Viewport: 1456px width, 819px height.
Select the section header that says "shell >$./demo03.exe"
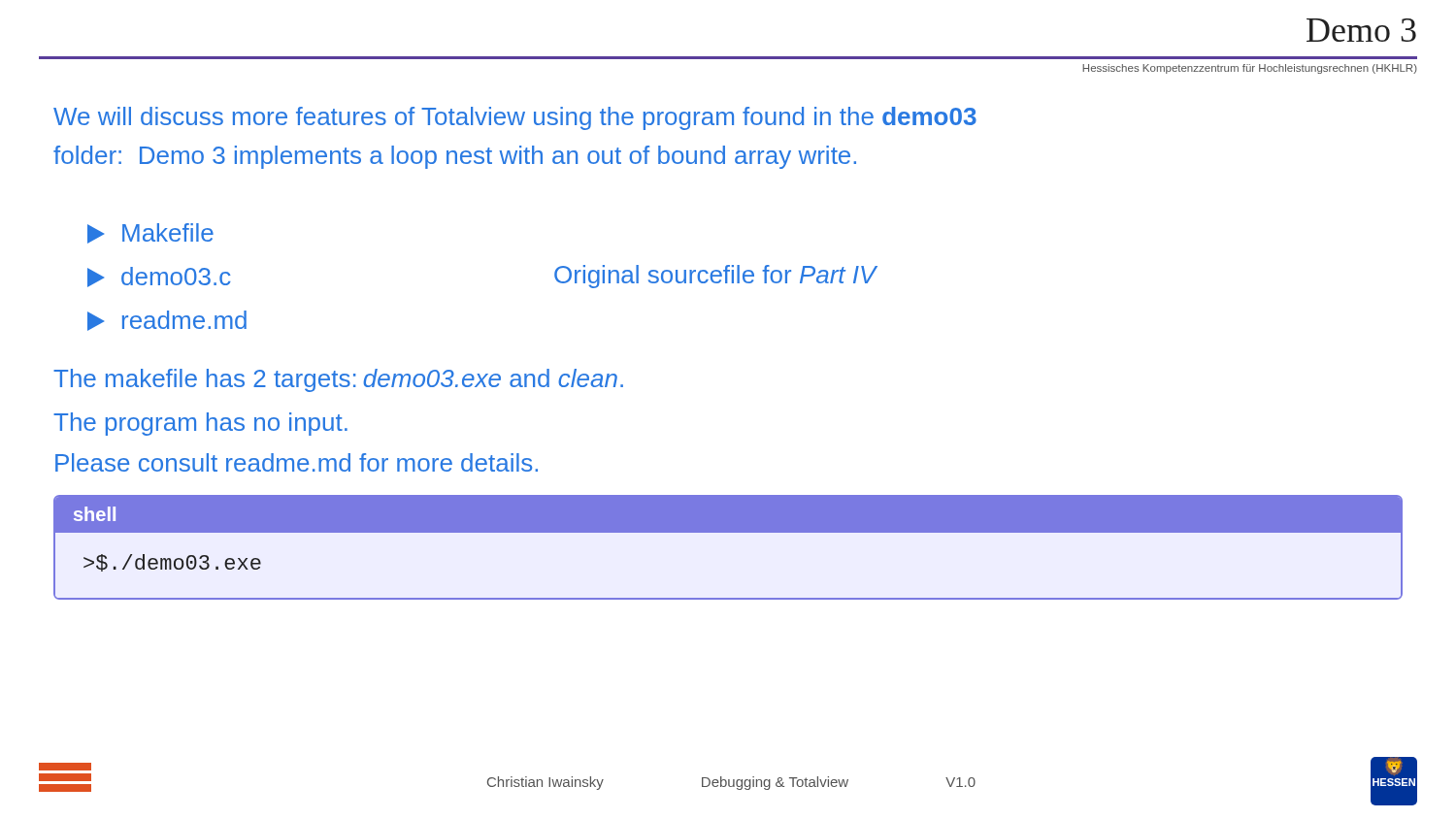[728, 547]
